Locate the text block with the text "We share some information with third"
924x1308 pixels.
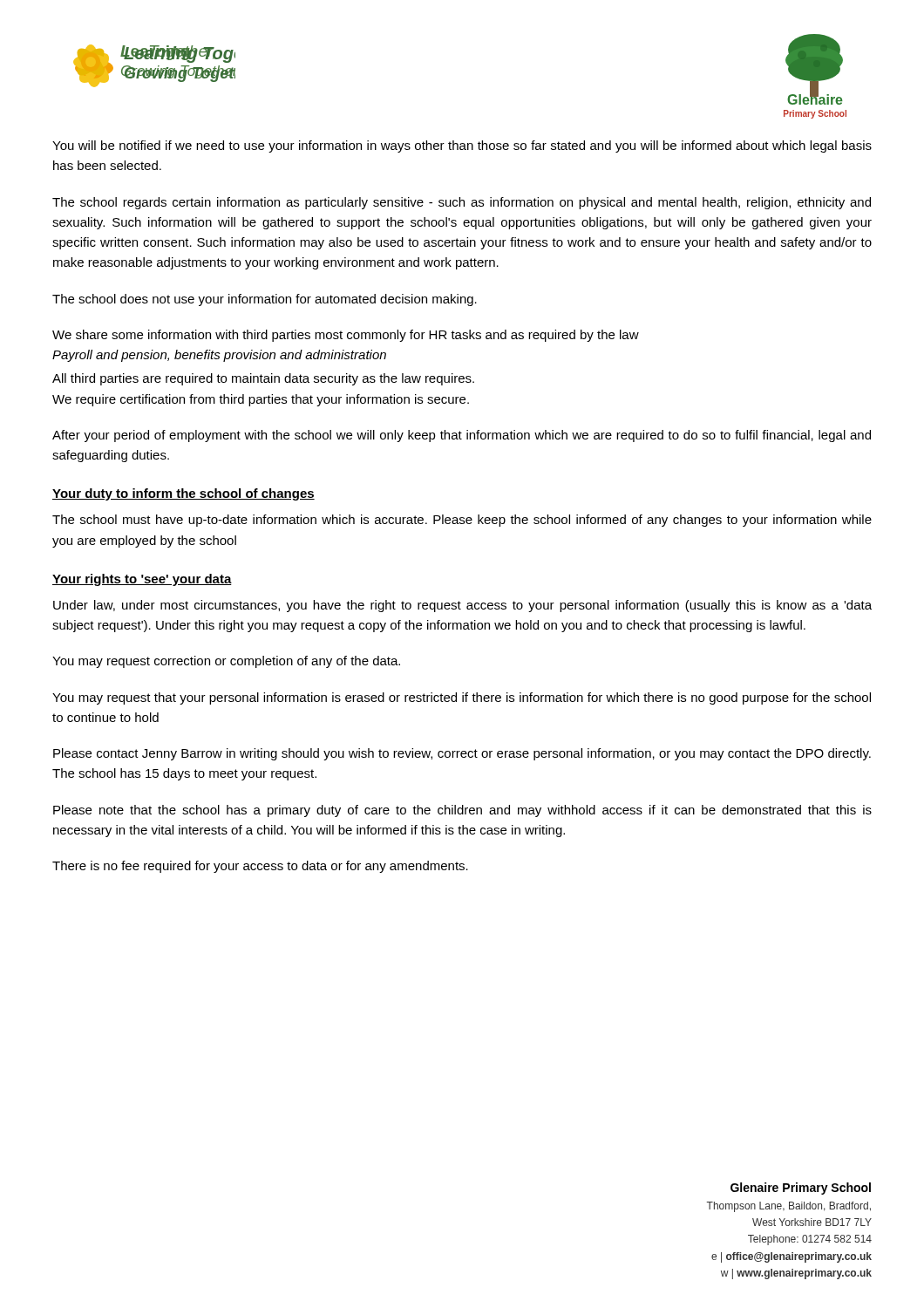click(345, 344)
